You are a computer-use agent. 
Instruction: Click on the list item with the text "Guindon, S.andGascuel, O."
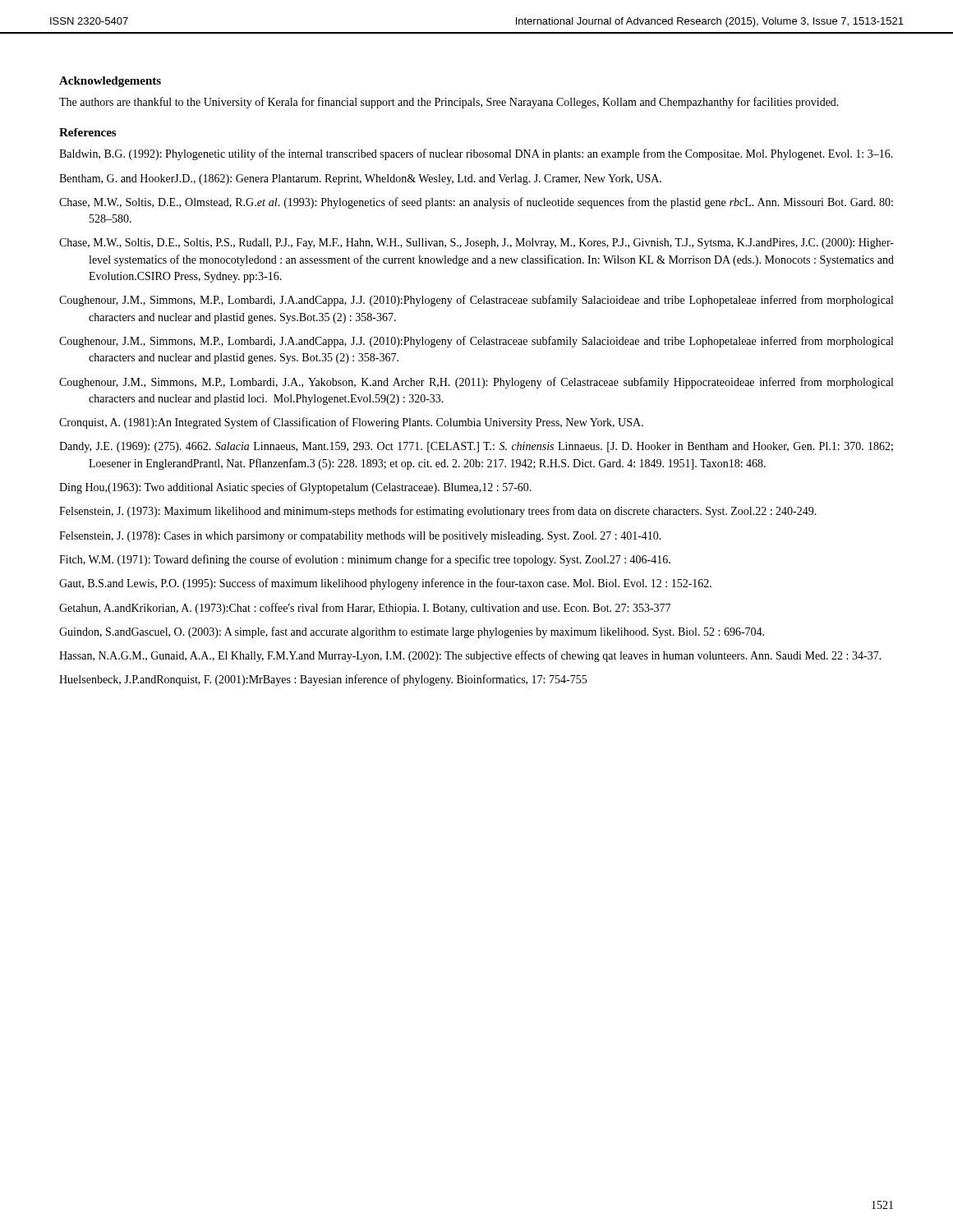tap(412, 632)
